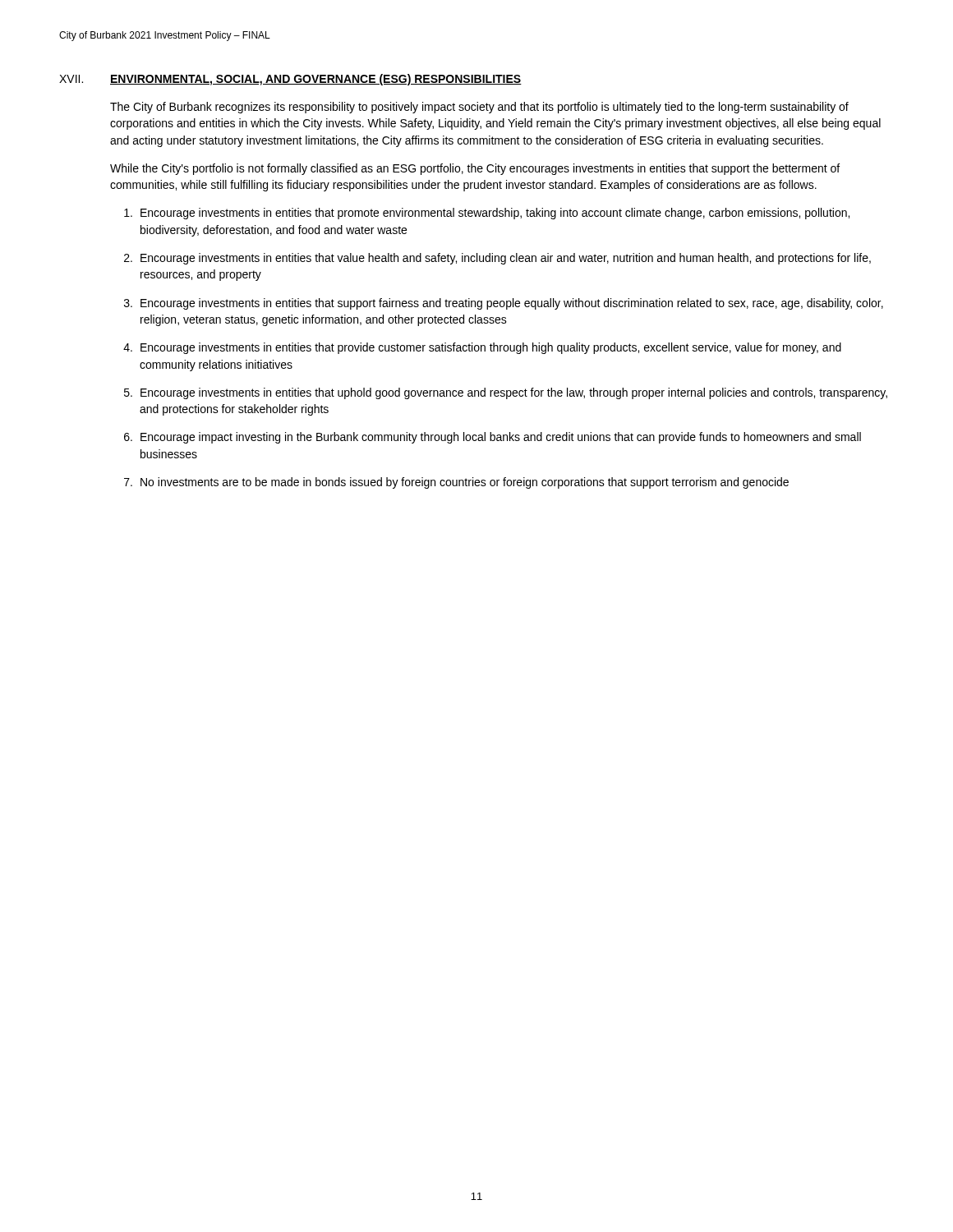Find the section header containing "XVII. ENVIRONMENTAL, SOCIAL, AND GOVERNANCE"
Screen dimensions: 1232x953
pos(290,79)
